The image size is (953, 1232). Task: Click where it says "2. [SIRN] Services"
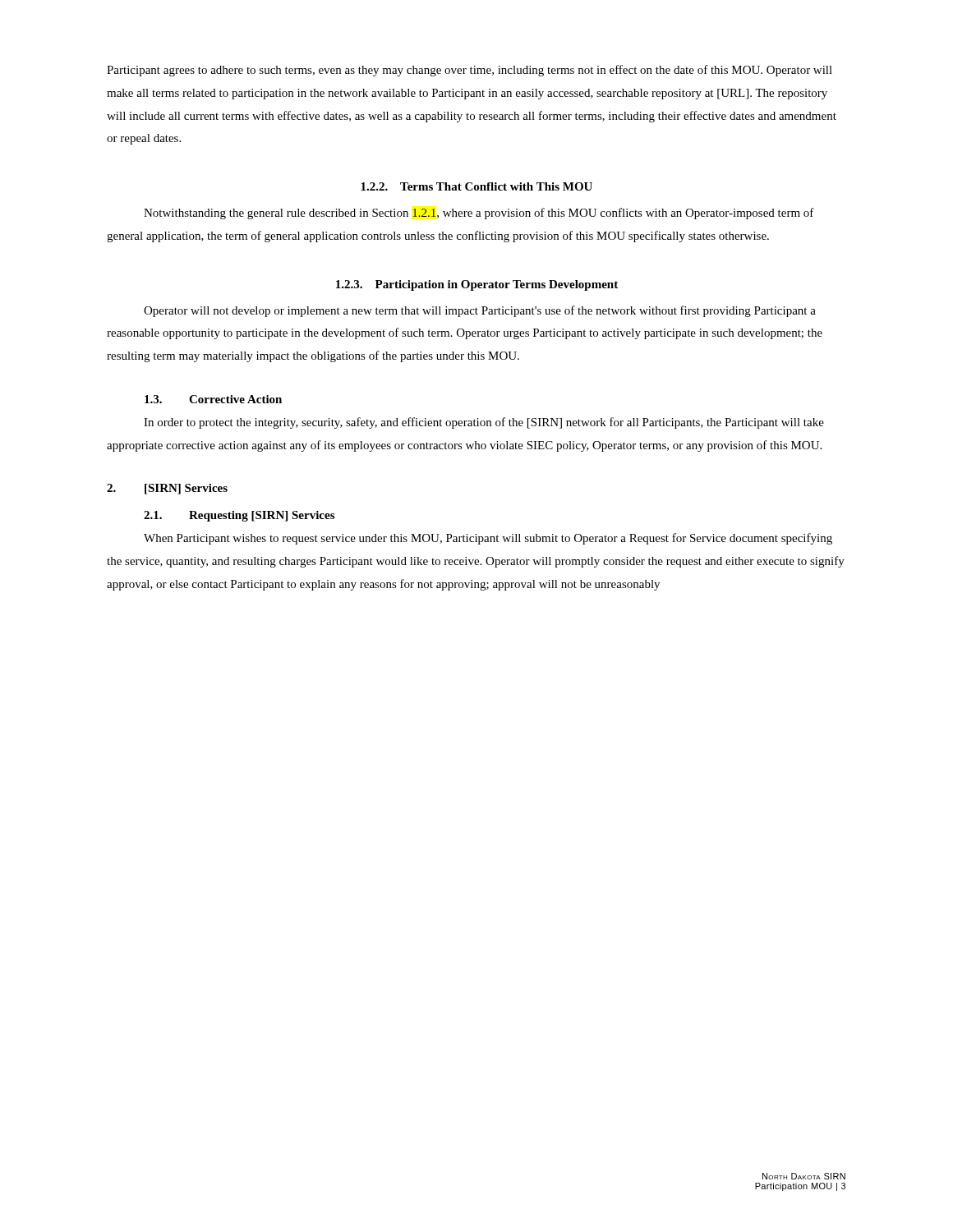(x=167, y=489)
